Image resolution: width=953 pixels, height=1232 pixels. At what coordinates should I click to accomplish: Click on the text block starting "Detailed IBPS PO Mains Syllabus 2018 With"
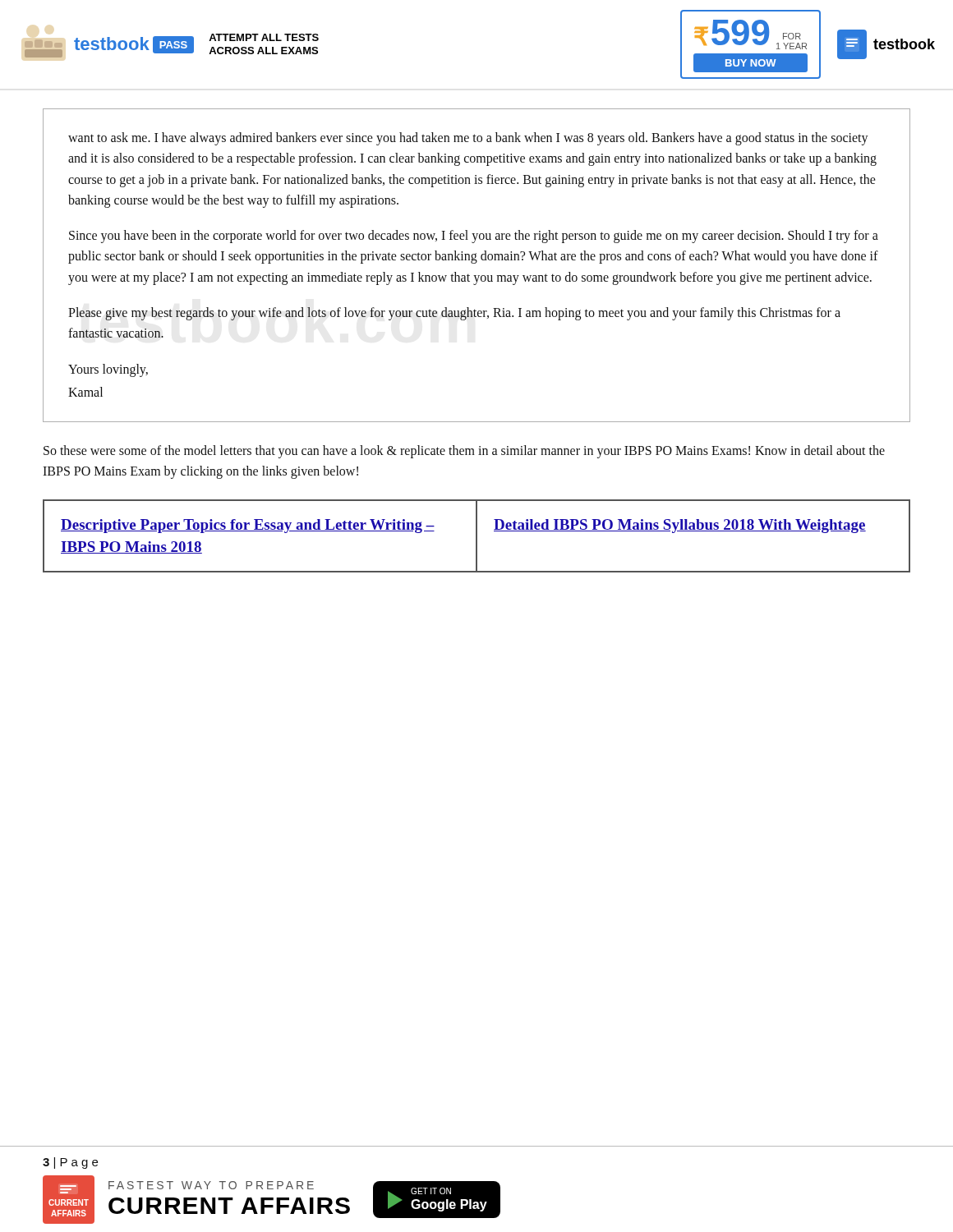coord(693,525)
